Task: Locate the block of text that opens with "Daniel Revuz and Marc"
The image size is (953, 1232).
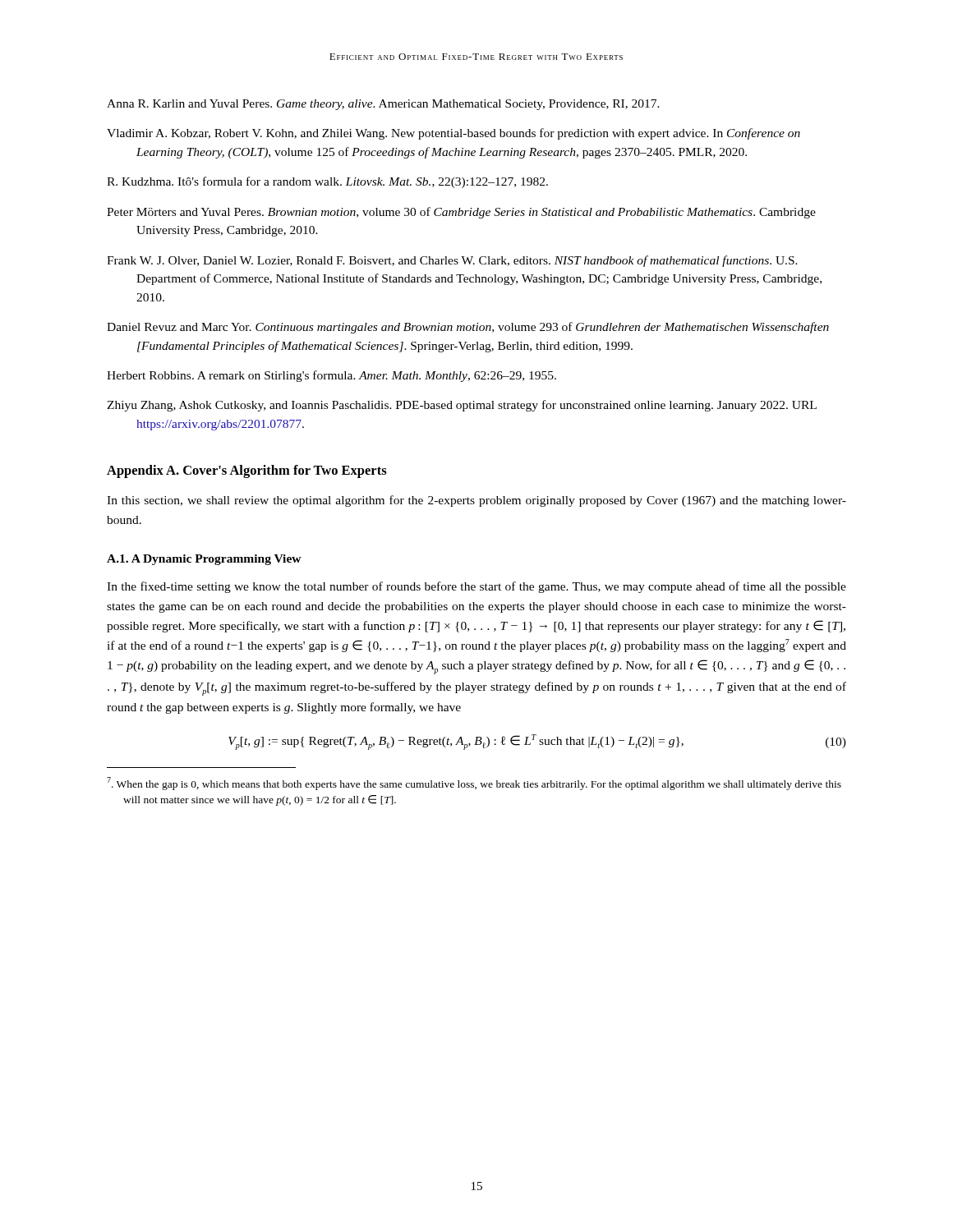Action: point(468,336)
